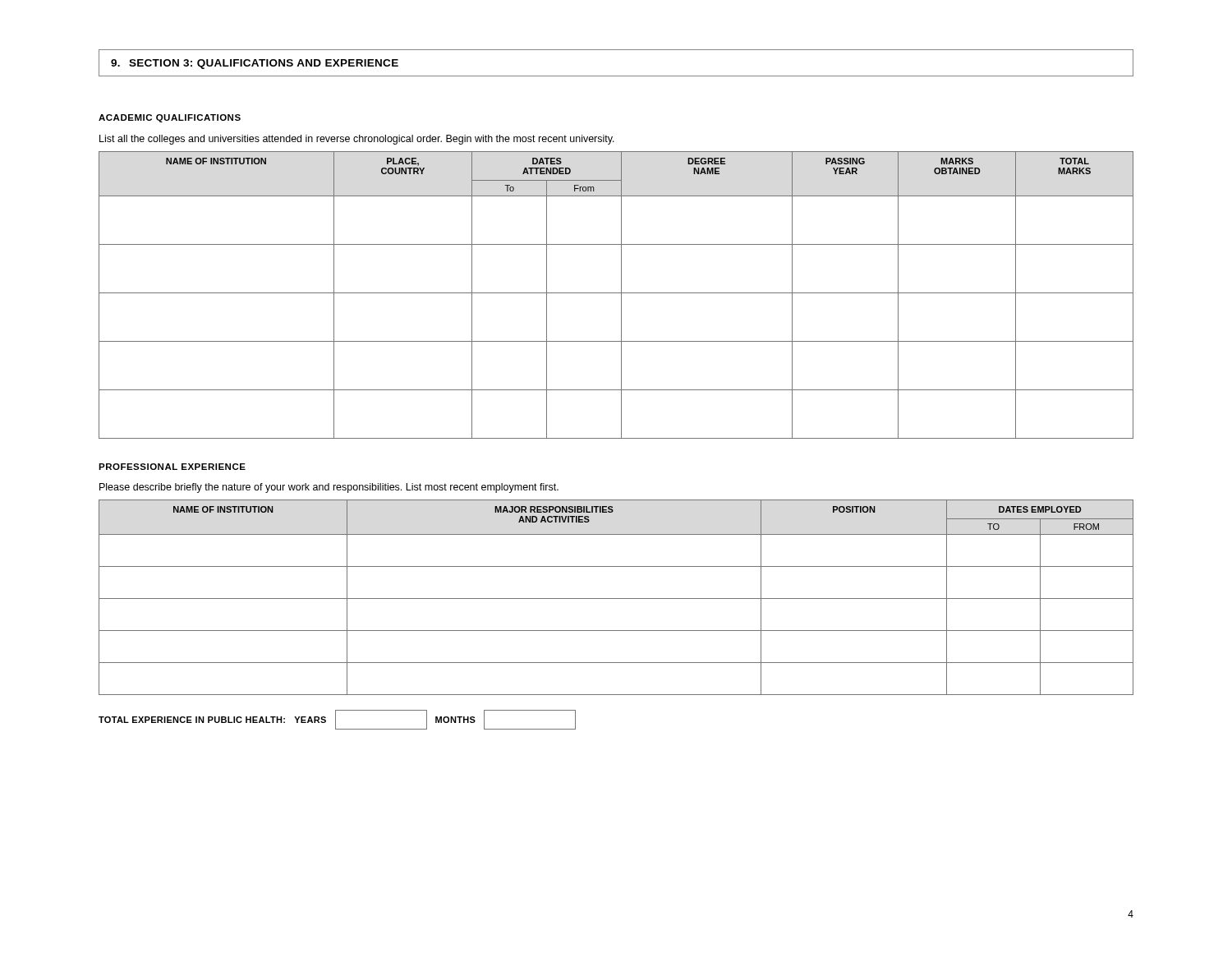Locate the text starting "List all the"
1232x953 pixels.
[616, 138]
